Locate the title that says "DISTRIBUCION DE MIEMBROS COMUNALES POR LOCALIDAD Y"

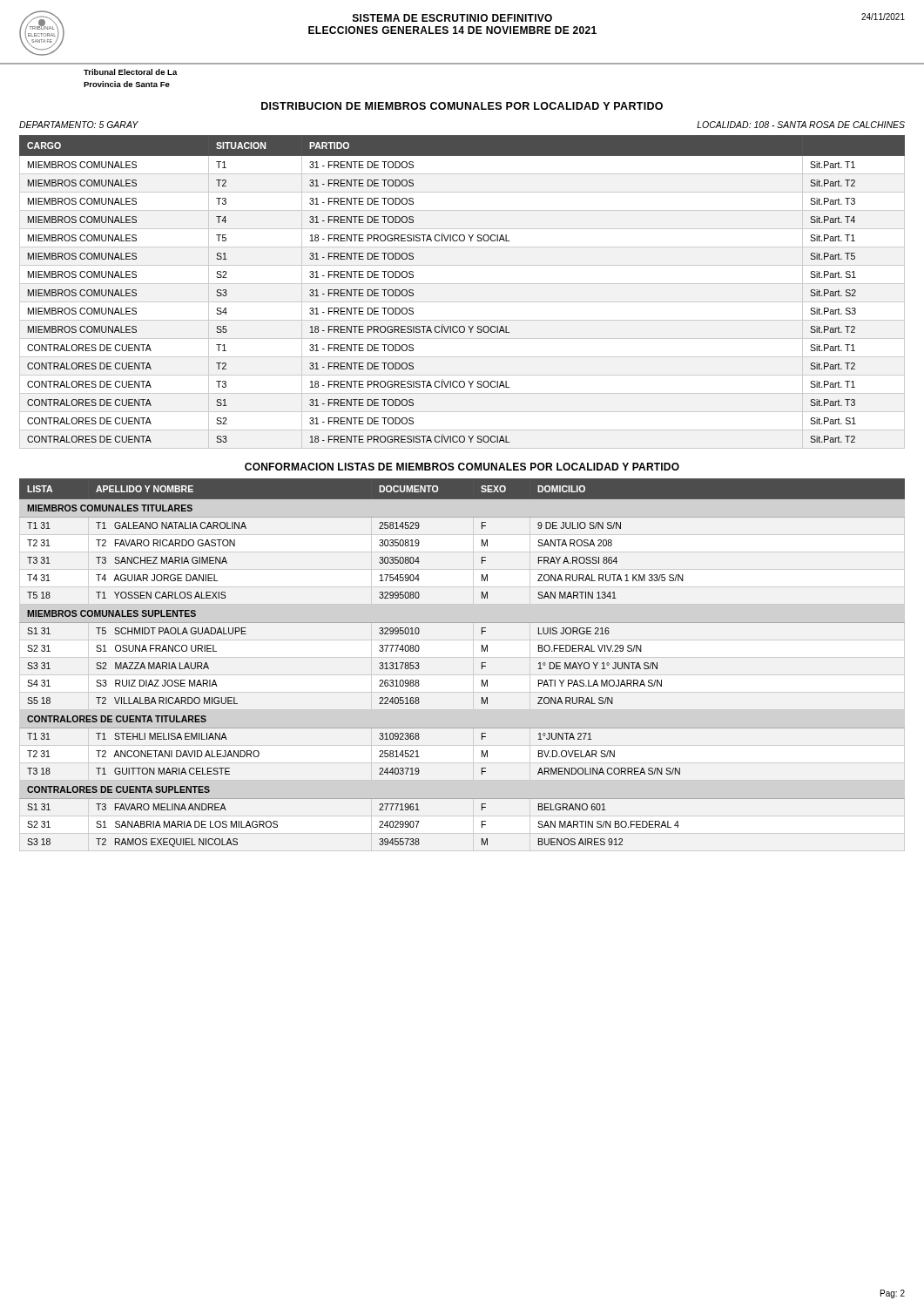click(x=462, y=106)
